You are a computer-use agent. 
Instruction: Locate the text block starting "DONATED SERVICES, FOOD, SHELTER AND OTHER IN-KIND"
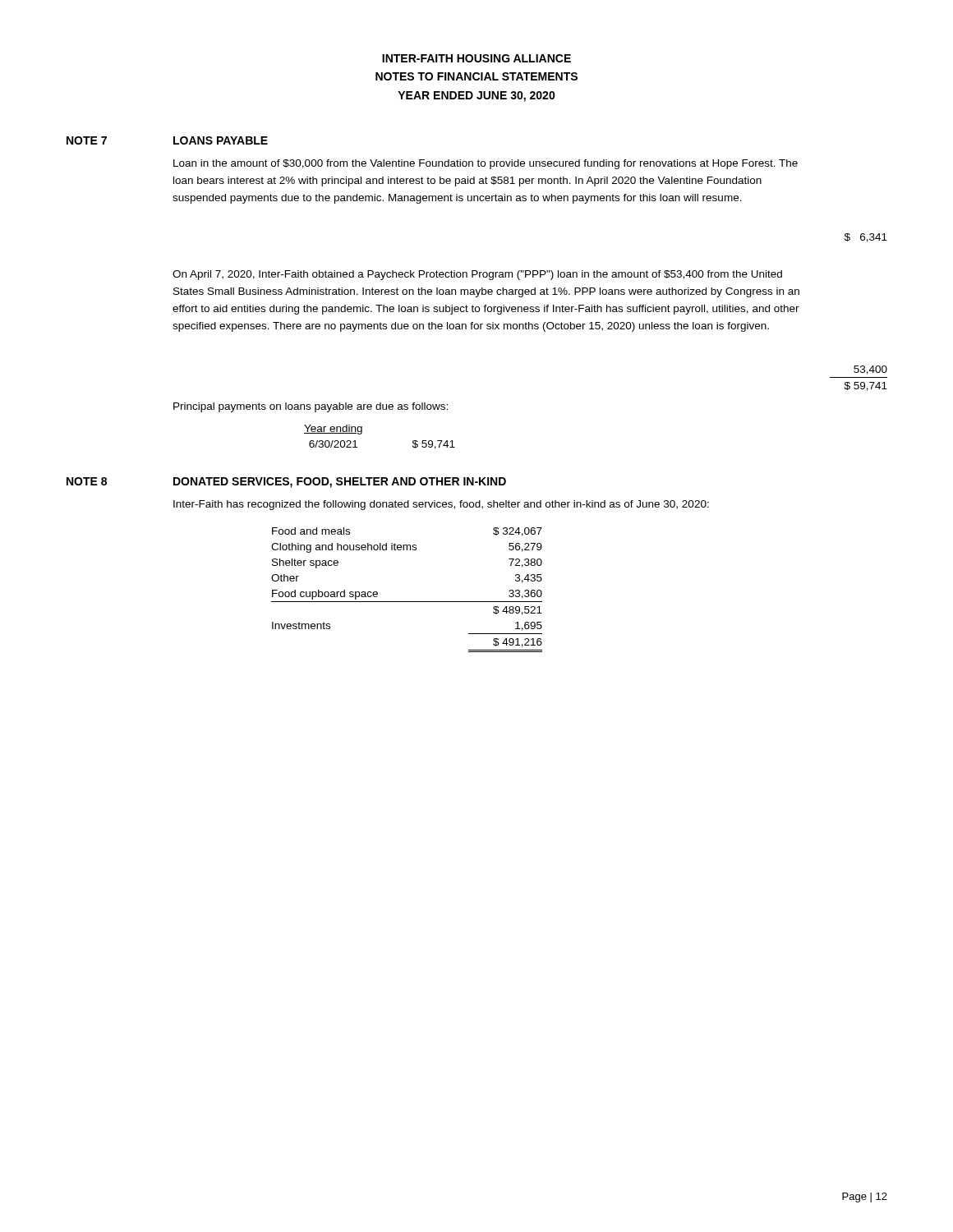339,481
